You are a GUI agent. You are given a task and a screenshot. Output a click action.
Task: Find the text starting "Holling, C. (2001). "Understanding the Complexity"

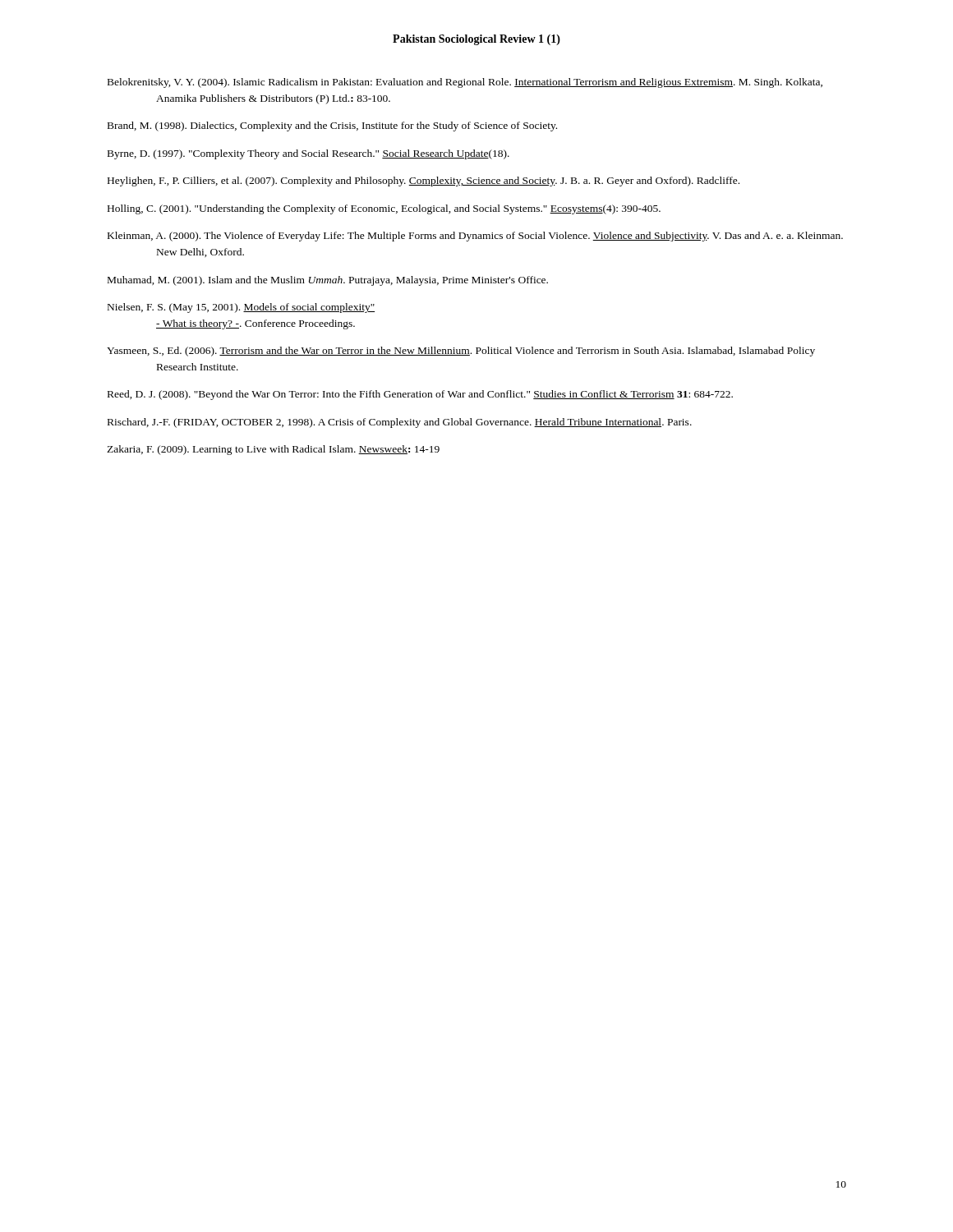384,208
